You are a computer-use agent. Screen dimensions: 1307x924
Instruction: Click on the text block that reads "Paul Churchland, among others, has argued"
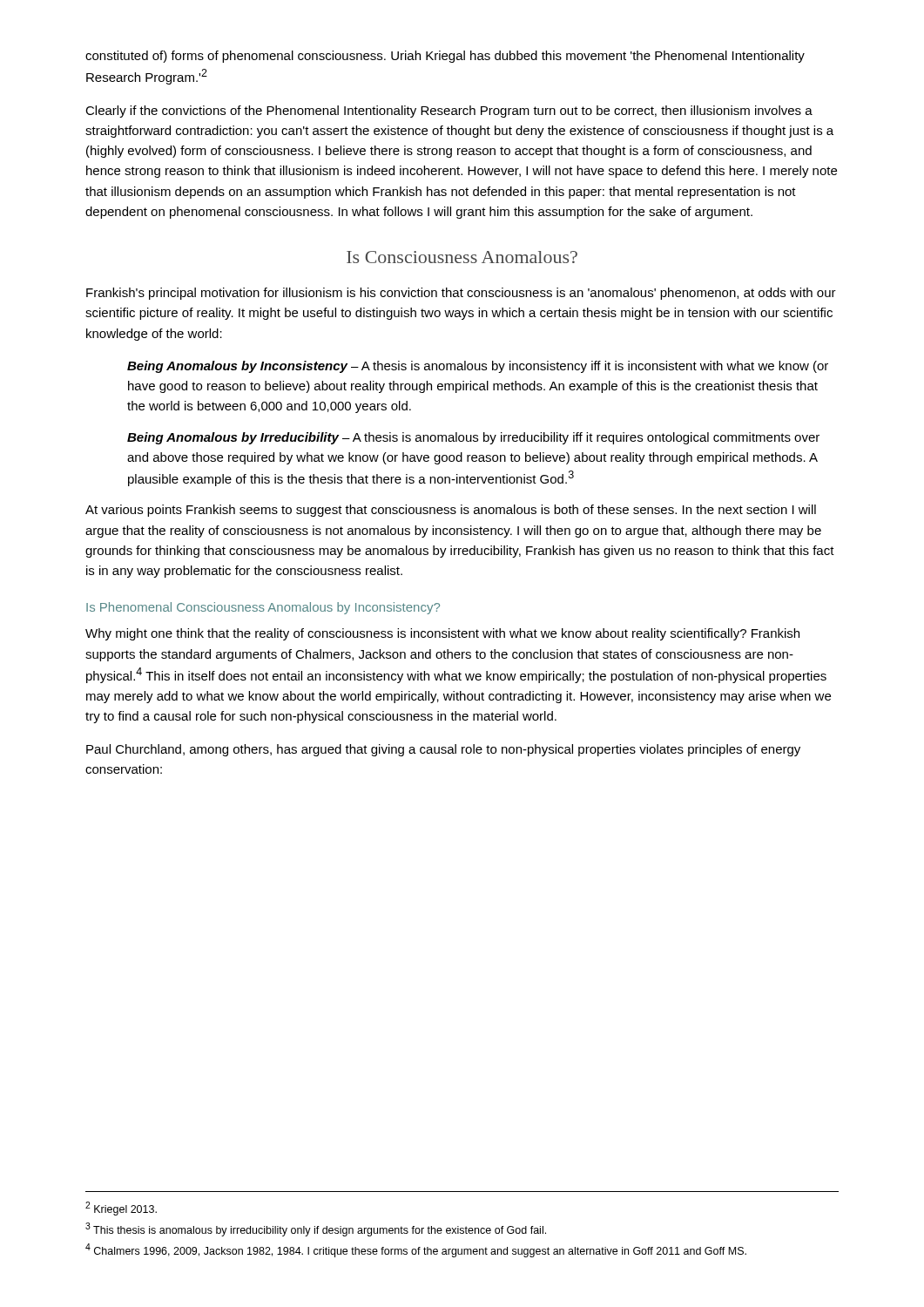pyautogui.click(x=443, y=759)
